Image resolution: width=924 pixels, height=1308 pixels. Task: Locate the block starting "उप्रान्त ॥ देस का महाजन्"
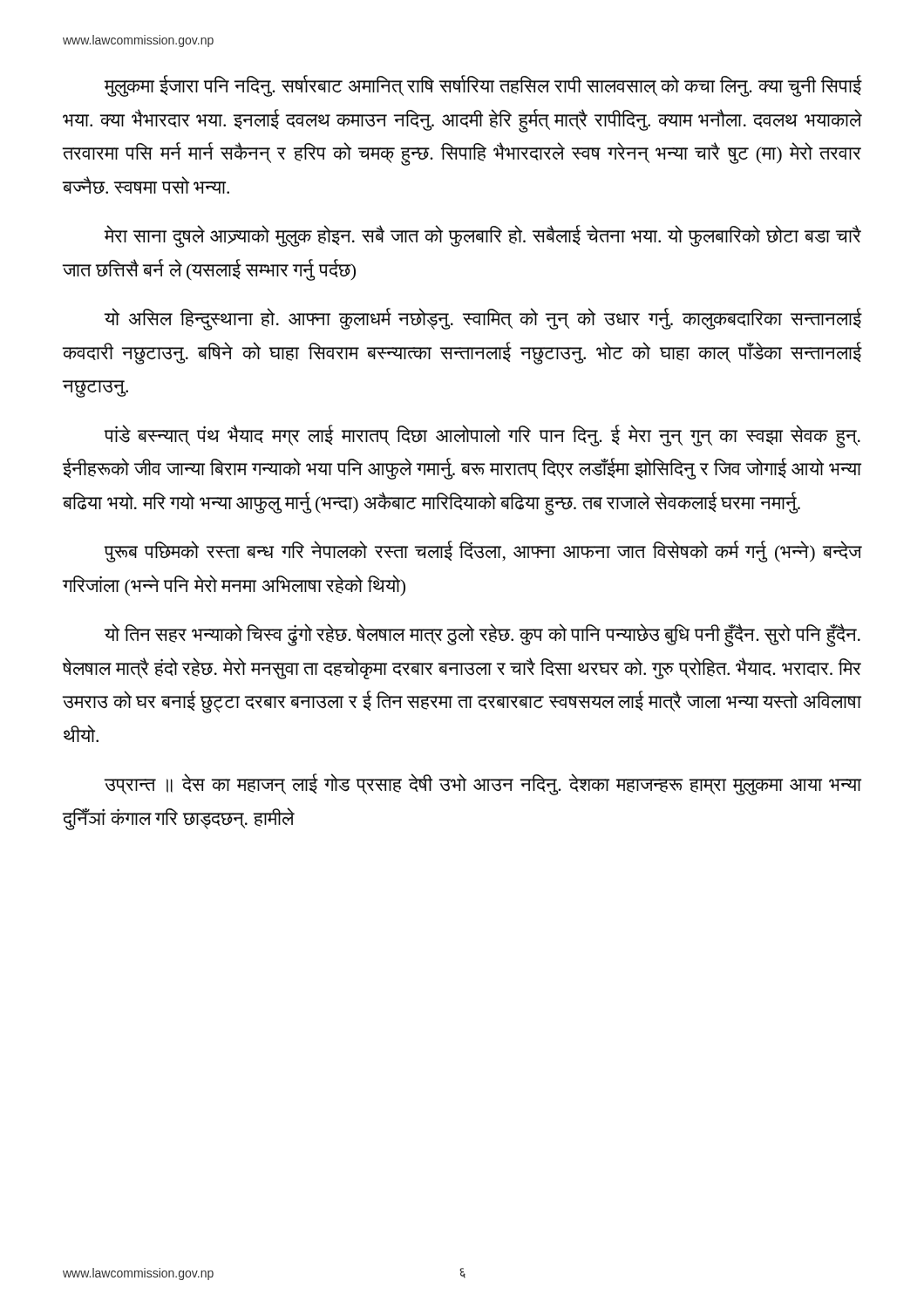462,801
